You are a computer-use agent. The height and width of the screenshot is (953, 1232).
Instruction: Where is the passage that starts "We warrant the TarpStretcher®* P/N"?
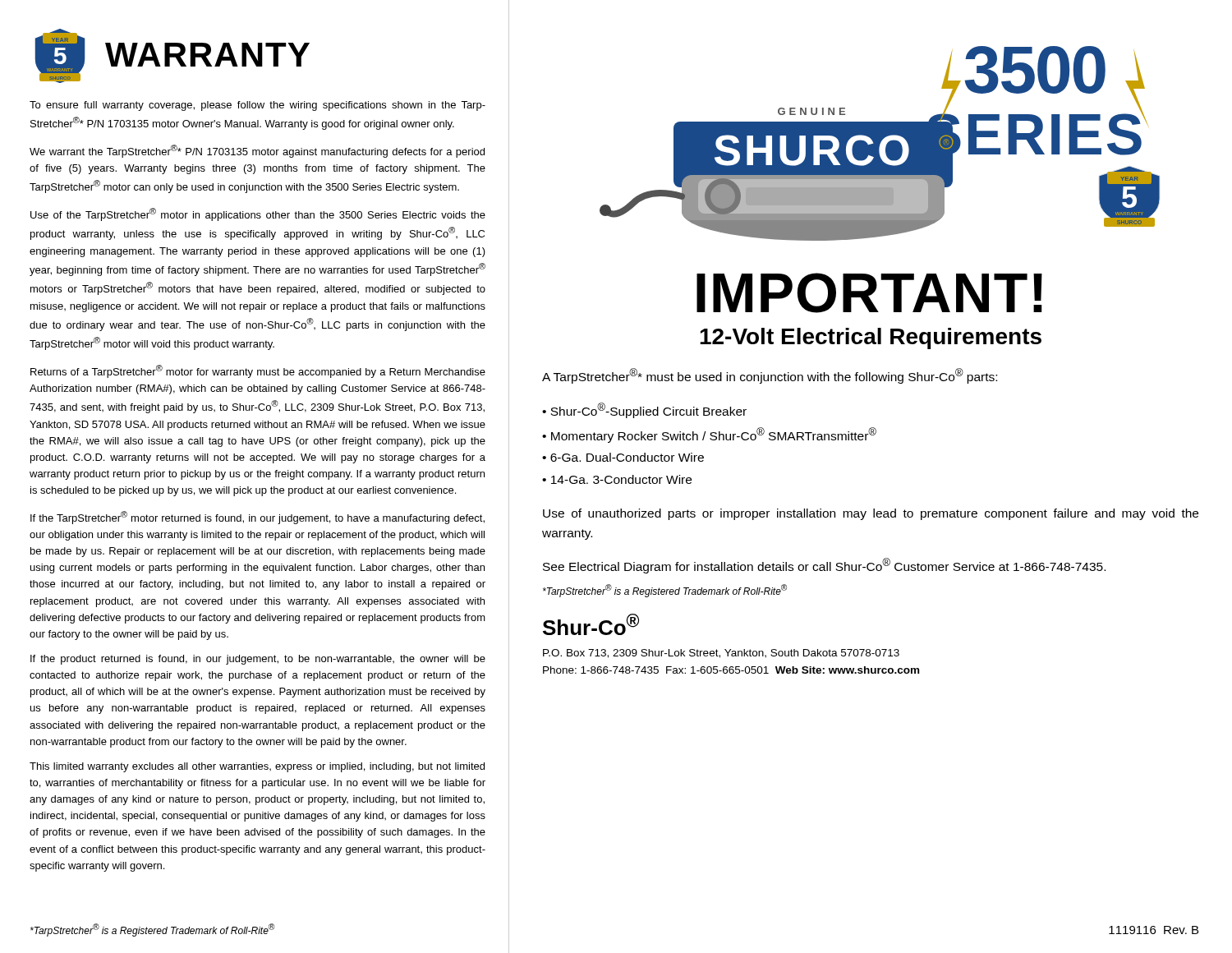[x=257, y=169]
